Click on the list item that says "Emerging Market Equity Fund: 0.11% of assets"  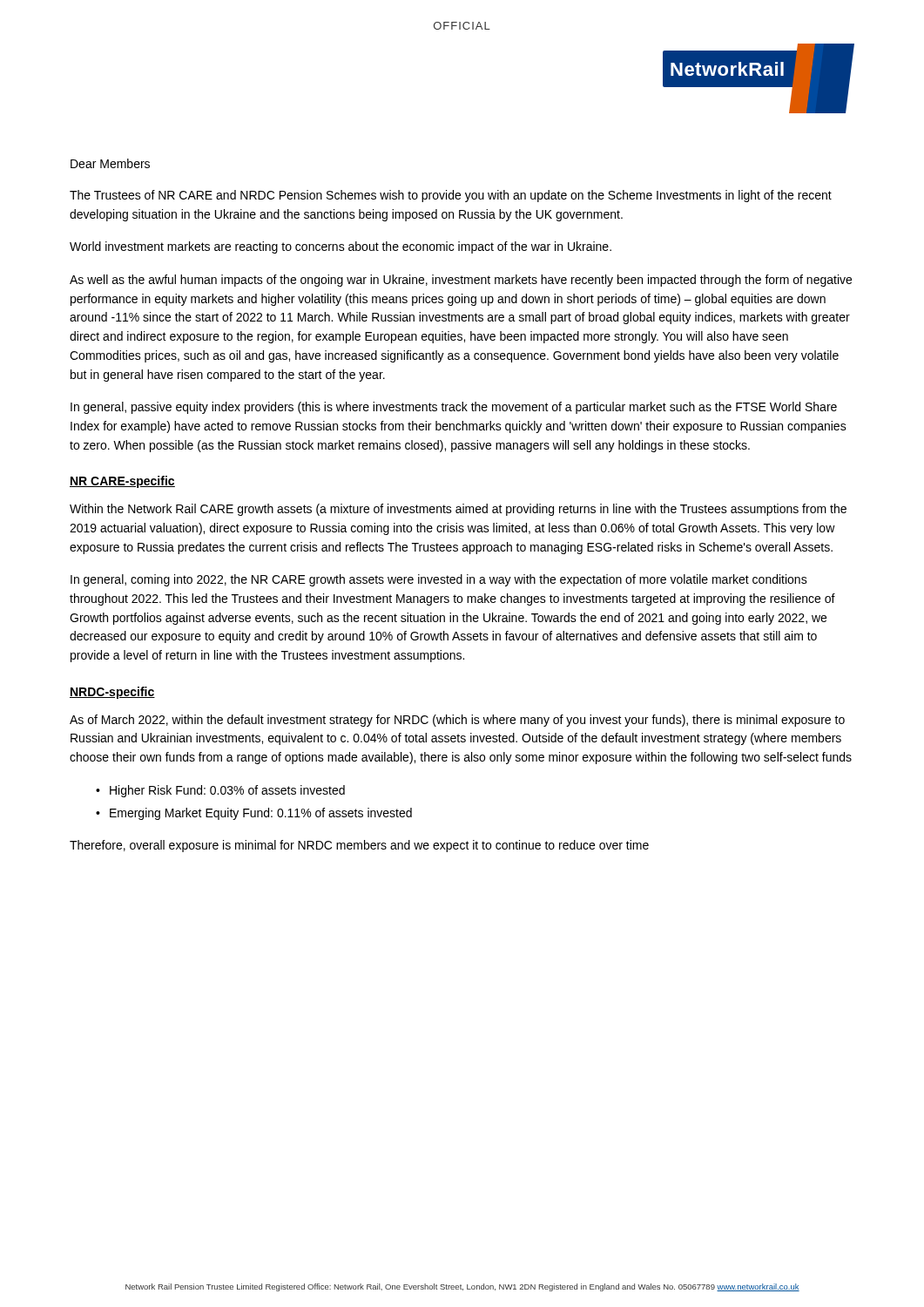click(x=261, y=812)
